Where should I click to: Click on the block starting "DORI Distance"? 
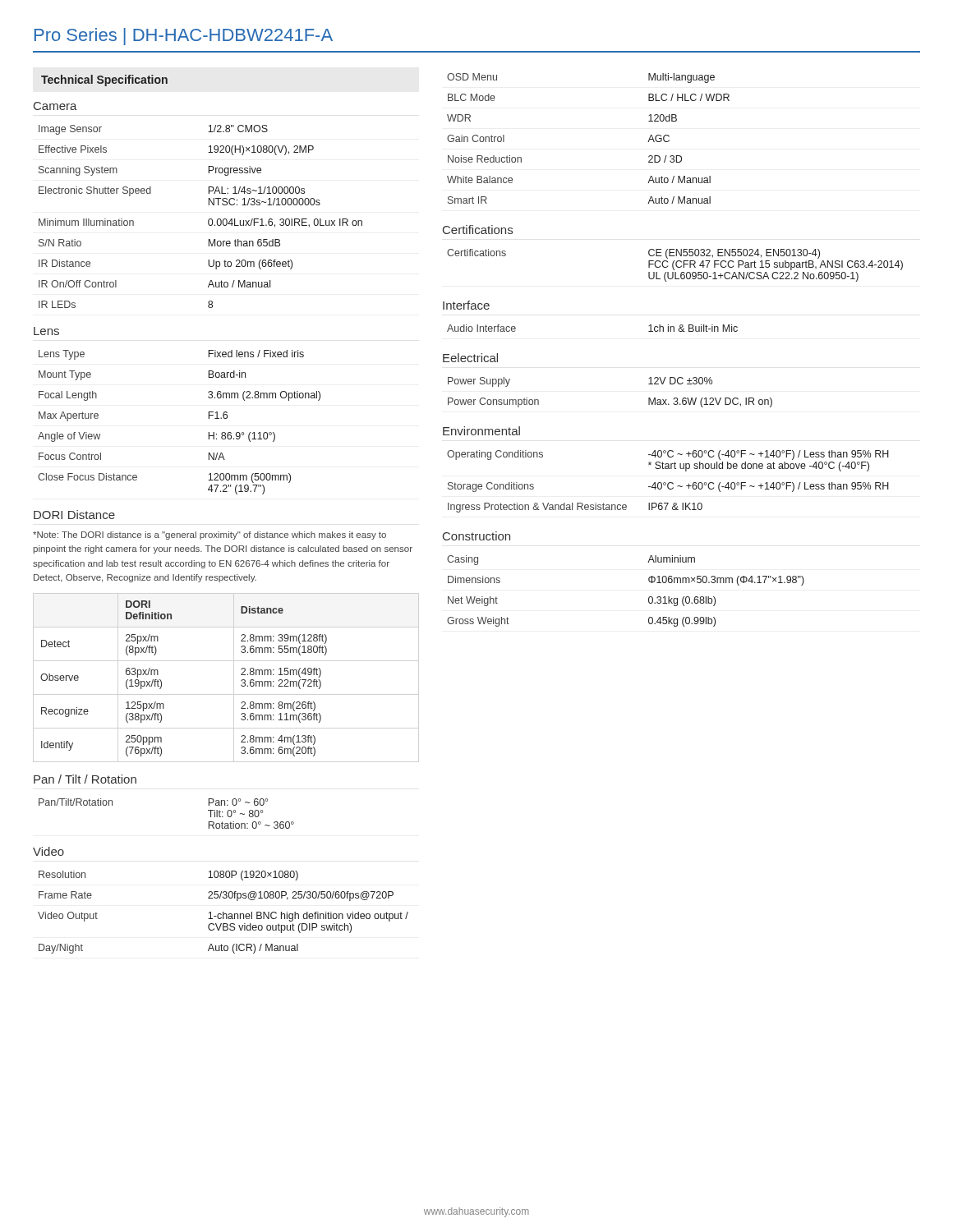click(74, 515)
